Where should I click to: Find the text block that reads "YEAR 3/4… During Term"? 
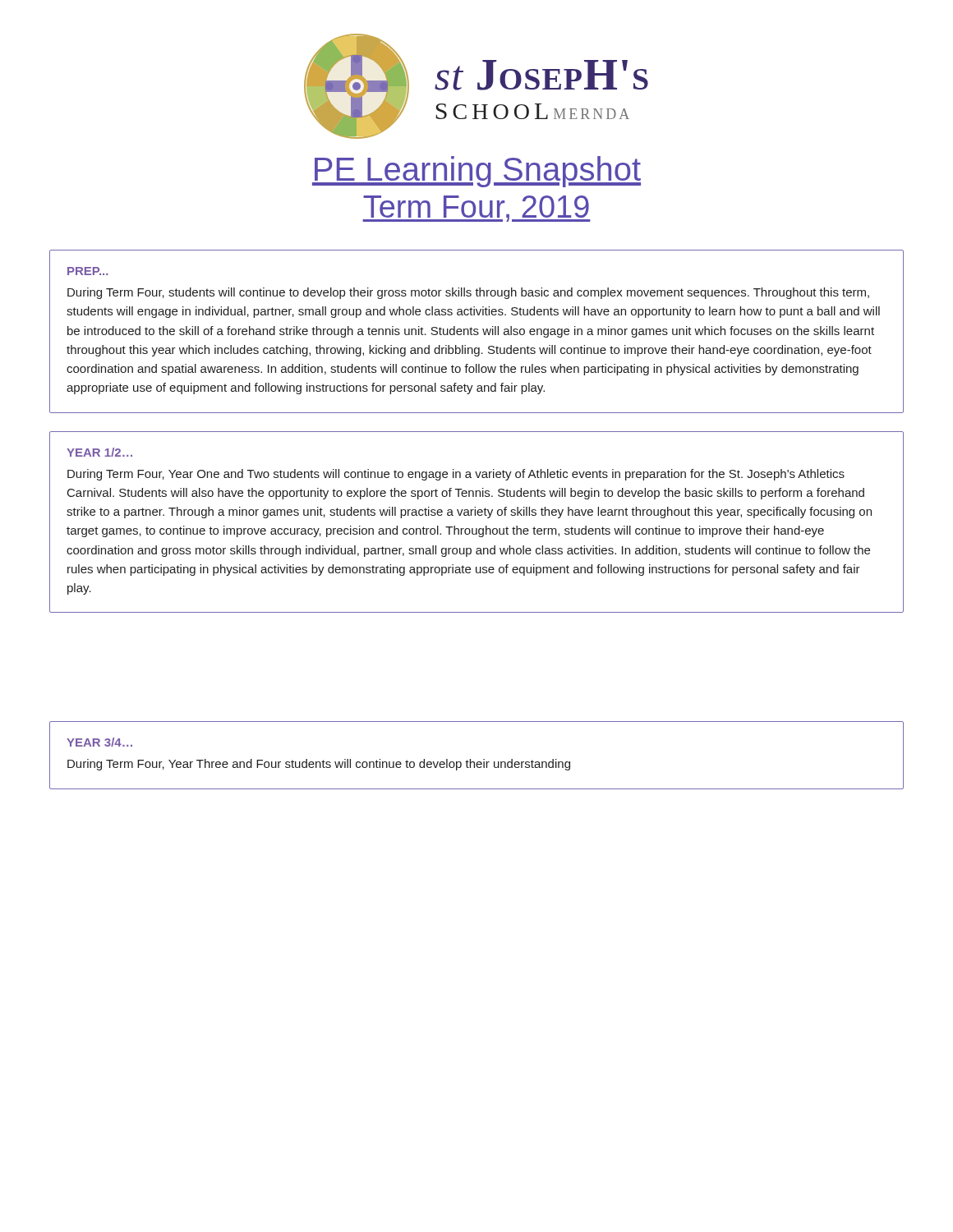pos(476,754)
